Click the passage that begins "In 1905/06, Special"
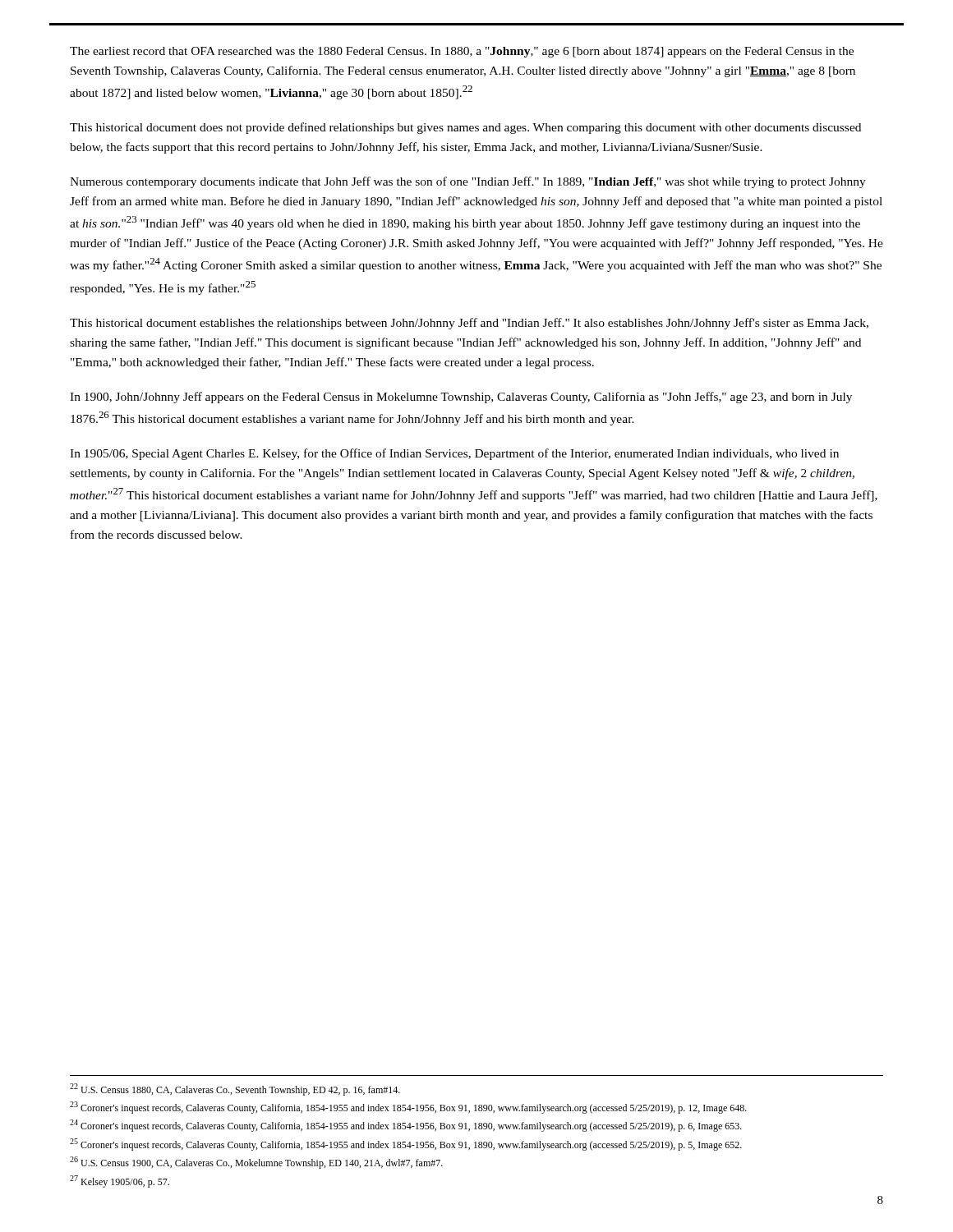The image size is (953, 1232). 474,494
